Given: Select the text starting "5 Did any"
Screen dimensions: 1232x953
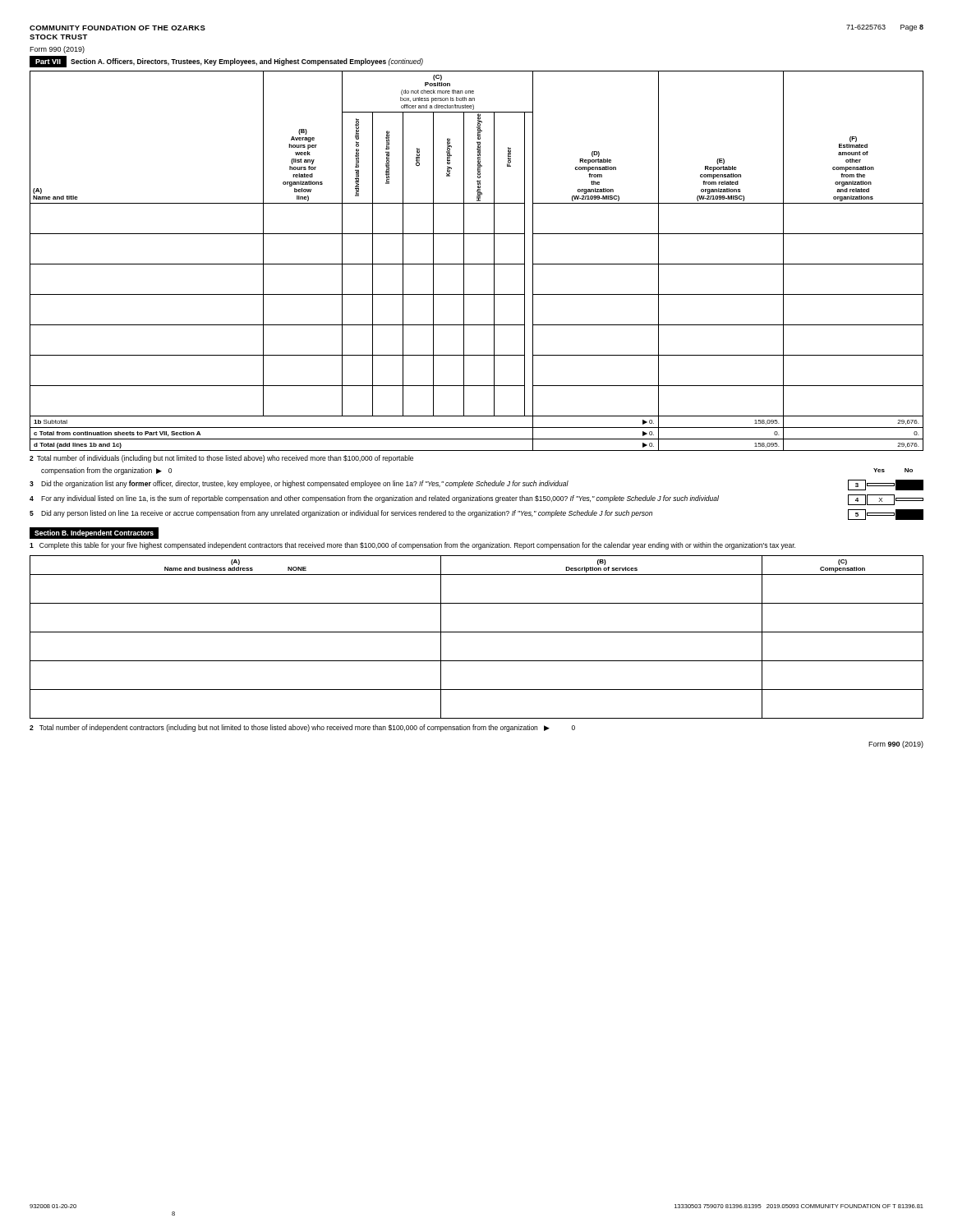Looking at the screenshot, I should coord(476,515).
